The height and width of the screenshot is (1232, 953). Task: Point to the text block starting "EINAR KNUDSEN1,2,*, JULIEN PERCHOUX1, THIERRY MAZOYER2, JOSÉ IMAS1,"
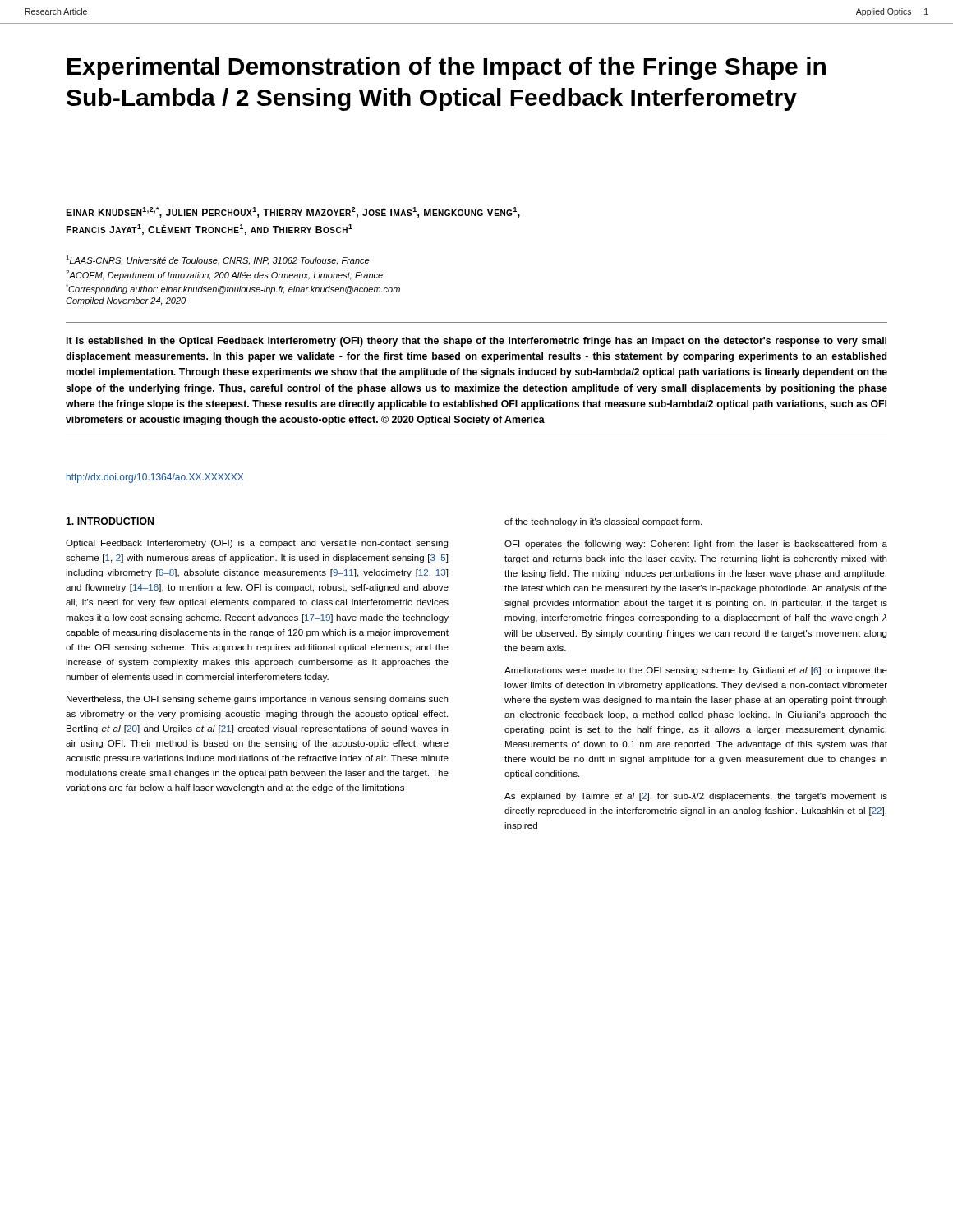[293, 221]
